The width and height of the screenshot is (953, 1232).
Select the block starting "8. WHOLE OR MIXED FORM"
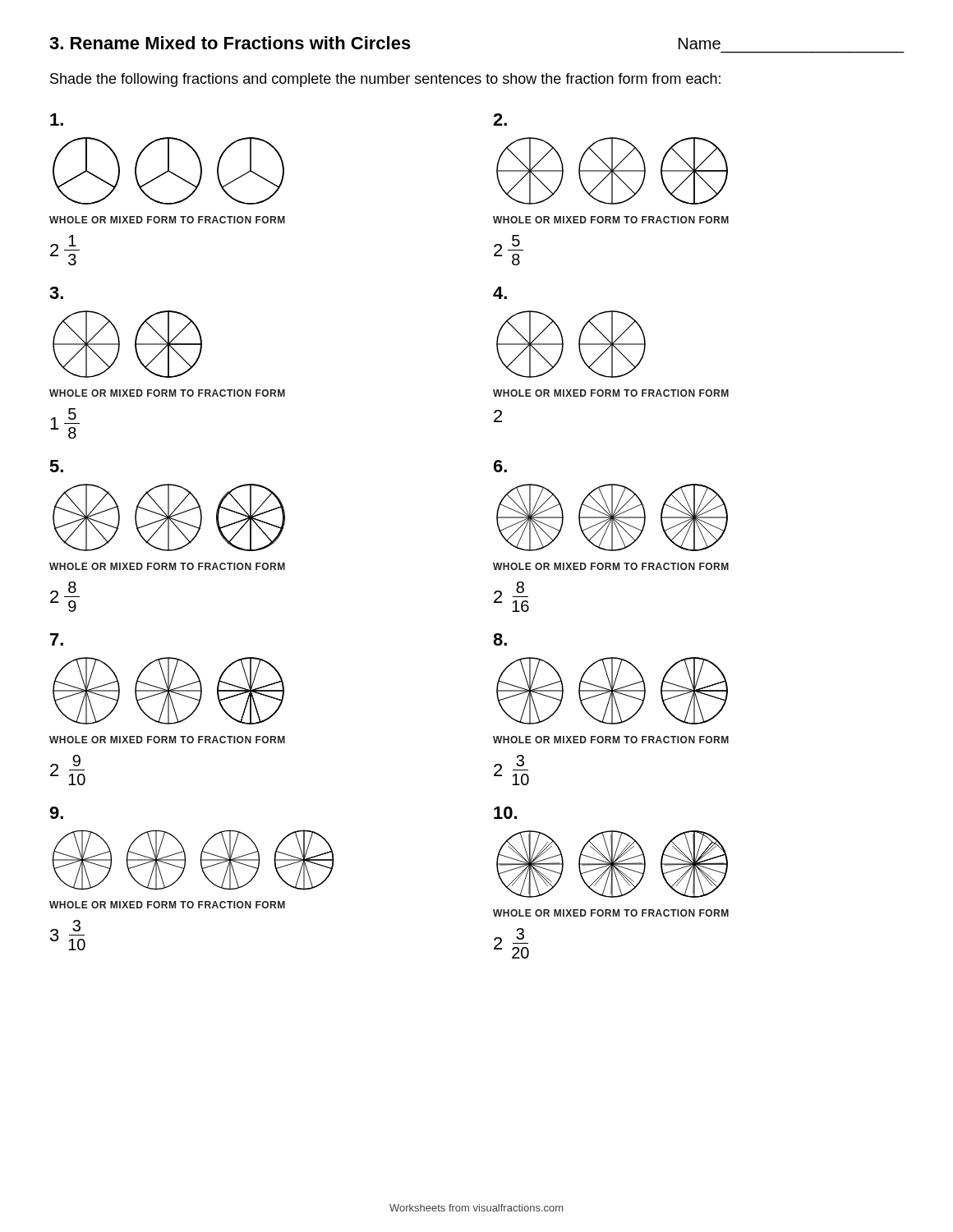612,709
